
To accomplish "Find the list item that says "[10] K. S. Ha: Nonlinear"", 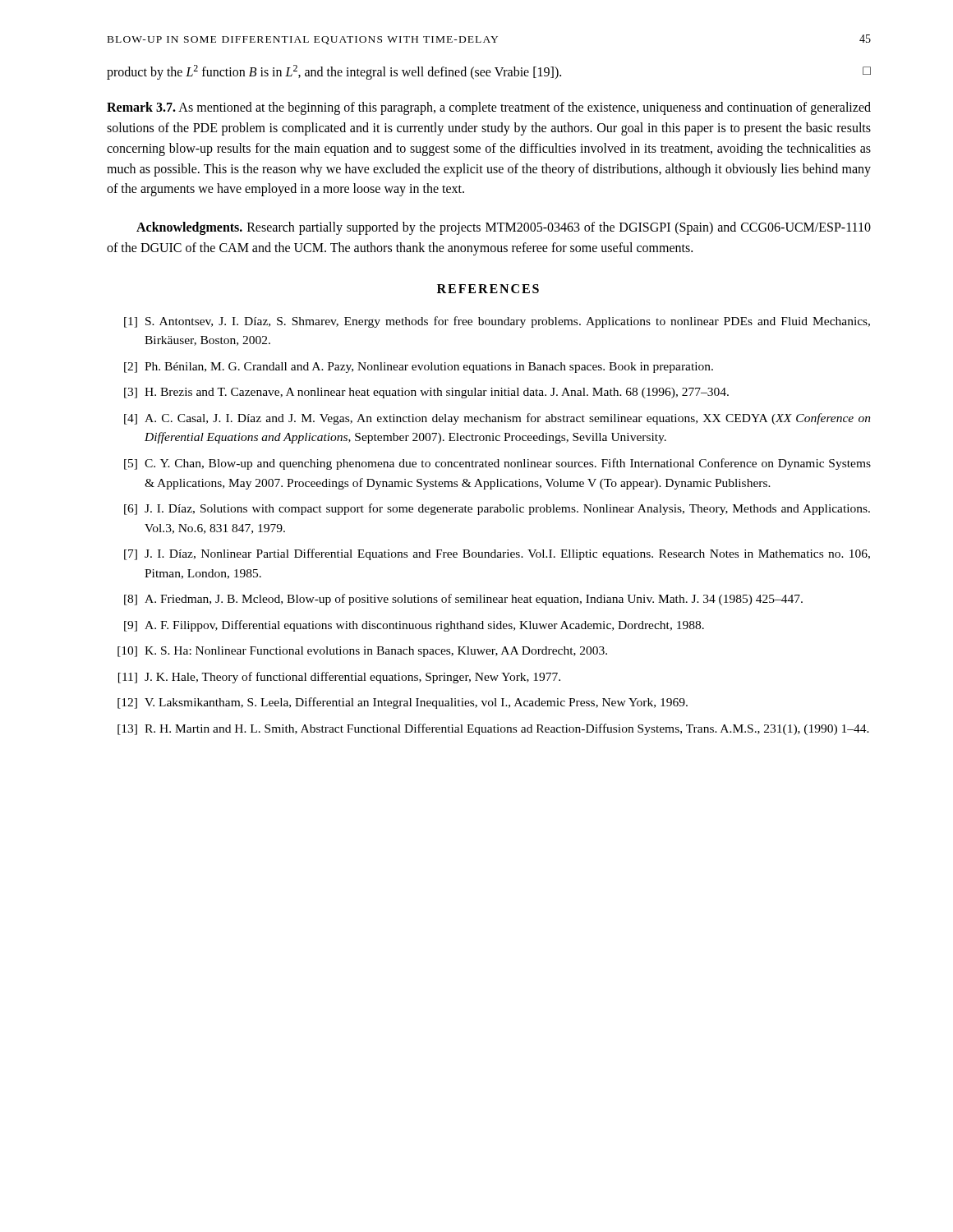I will [489, 651].
